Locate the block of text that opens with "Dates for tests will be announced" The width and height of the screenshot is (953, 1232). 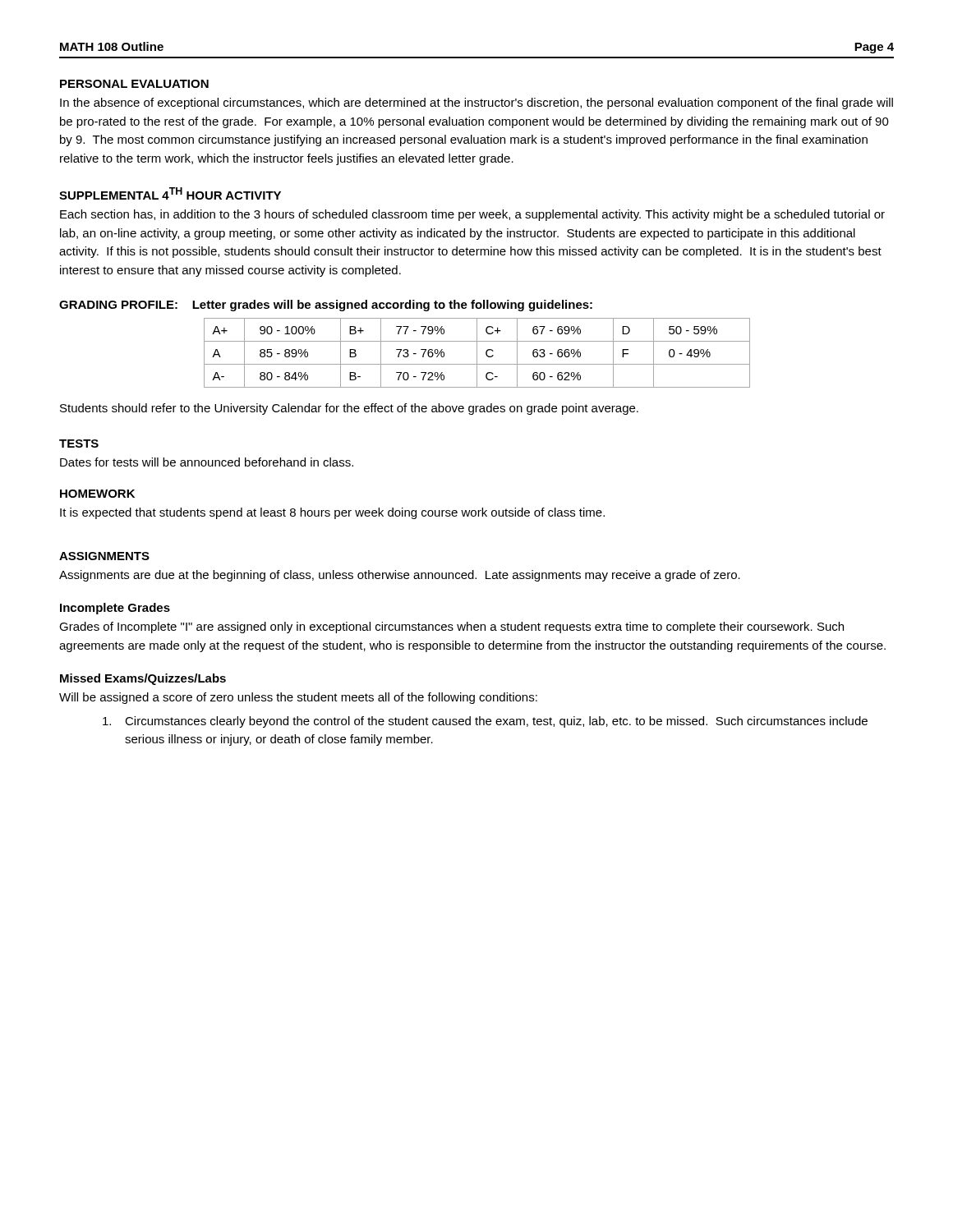(207, 462)
